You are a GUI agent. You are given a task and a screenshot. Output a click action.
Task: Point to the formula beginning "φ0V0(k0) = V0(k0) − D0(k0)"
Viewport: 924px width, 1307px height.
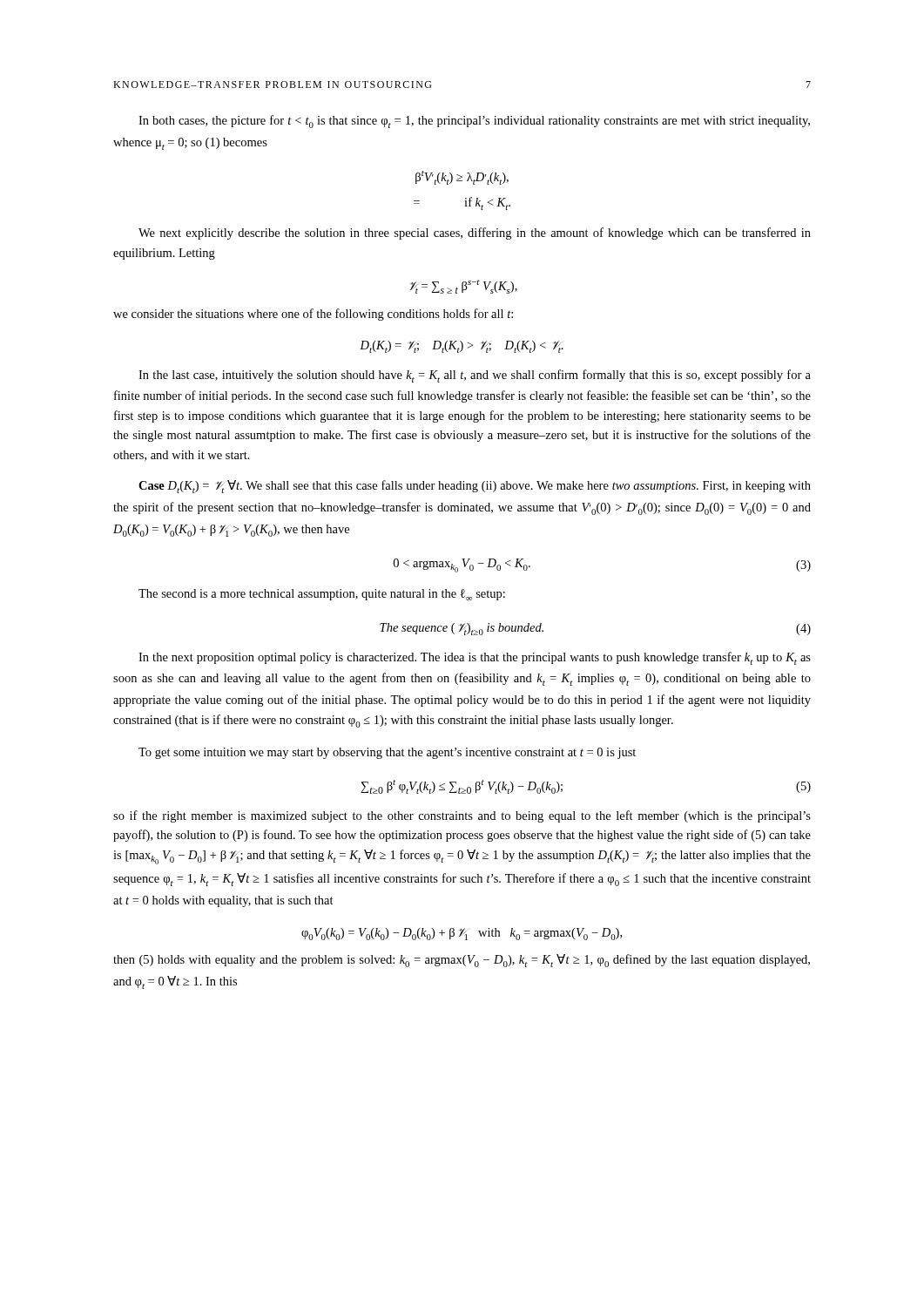[x=462, y=933]
